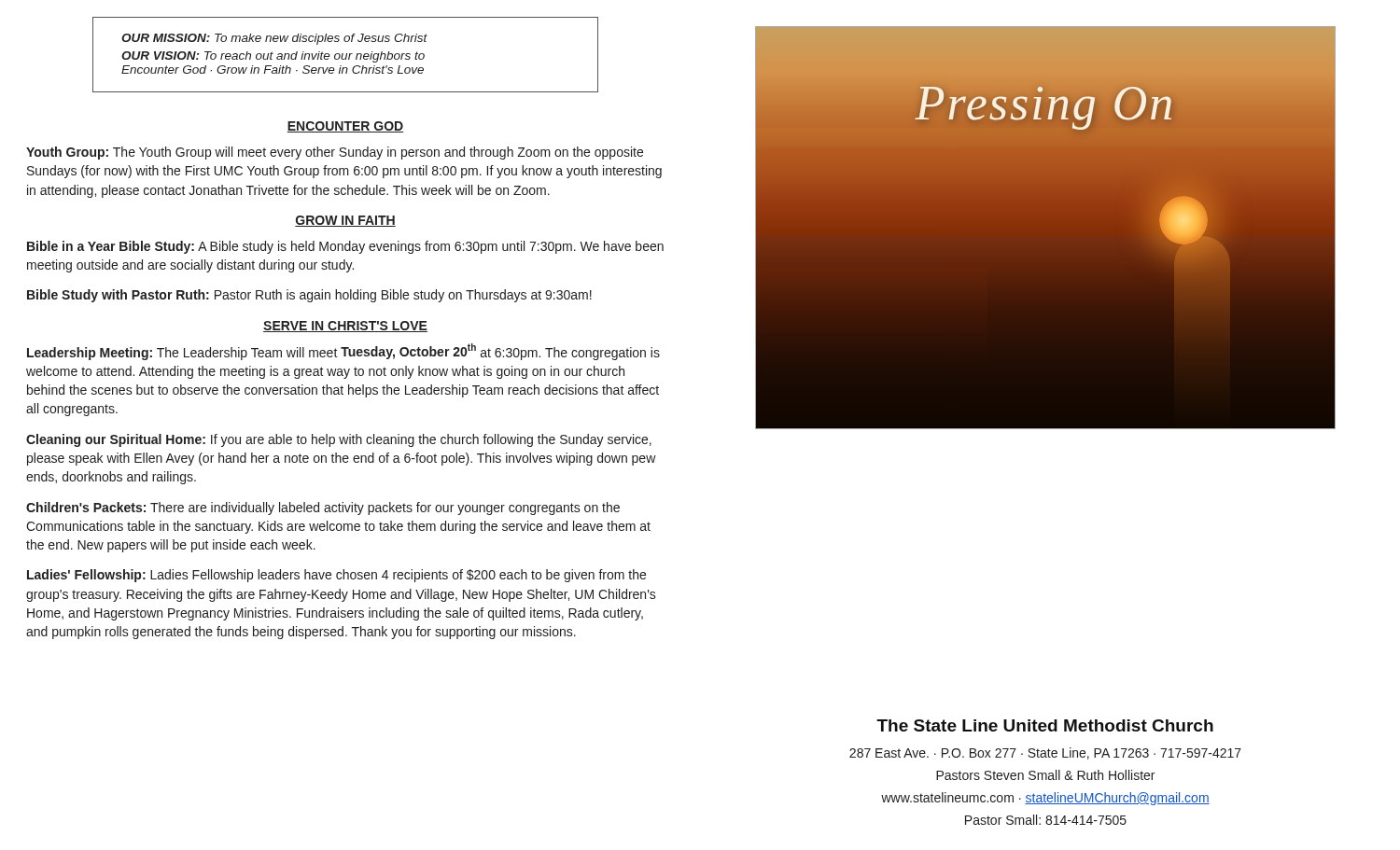Select the text starting "ENCOUNTER GOD"
The width and height of the screenshot is (1400, 850).
coord(345,126)
